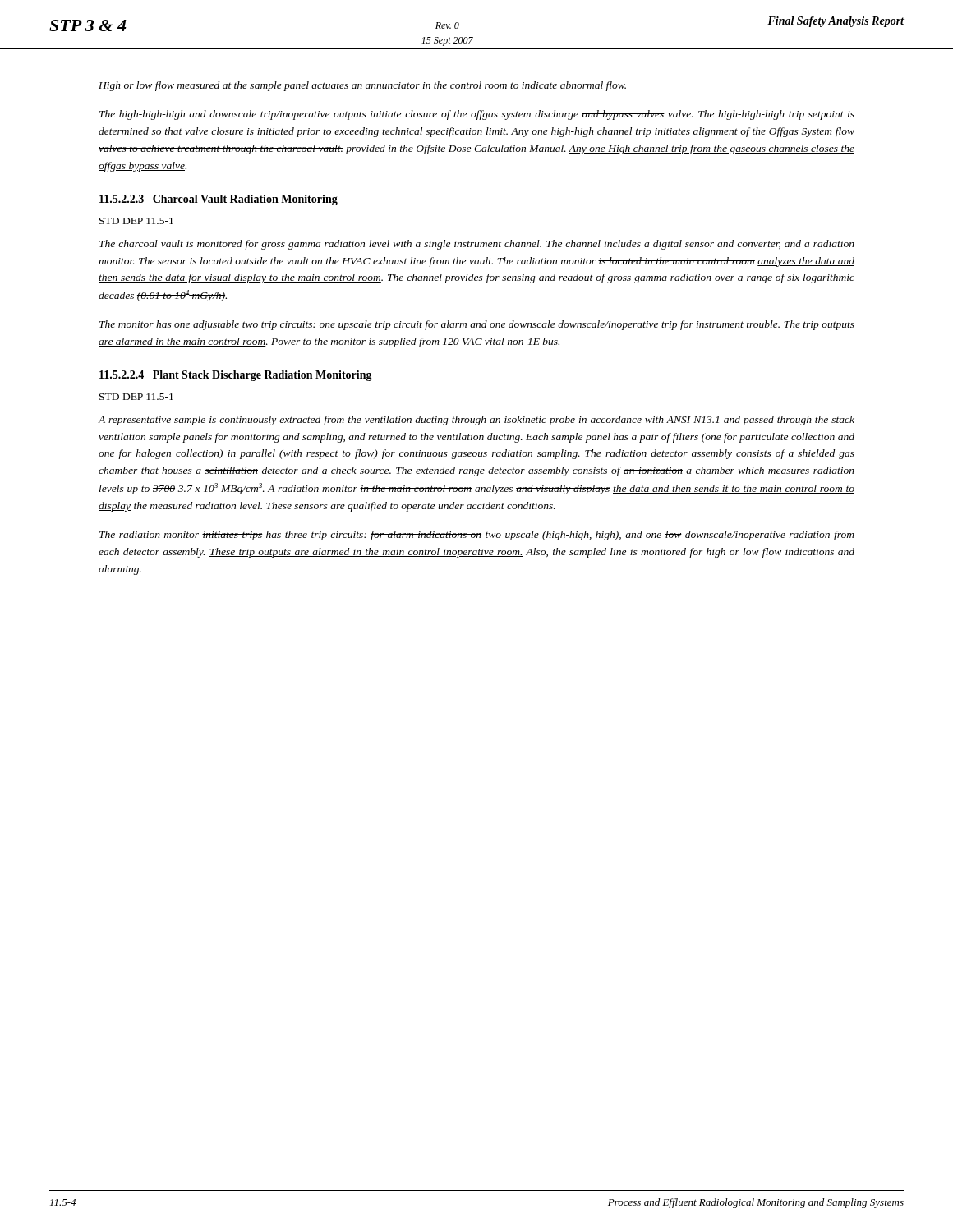Find the text block with the text "The high-high-high and"
953x1232 pixels.
point(476,139)
